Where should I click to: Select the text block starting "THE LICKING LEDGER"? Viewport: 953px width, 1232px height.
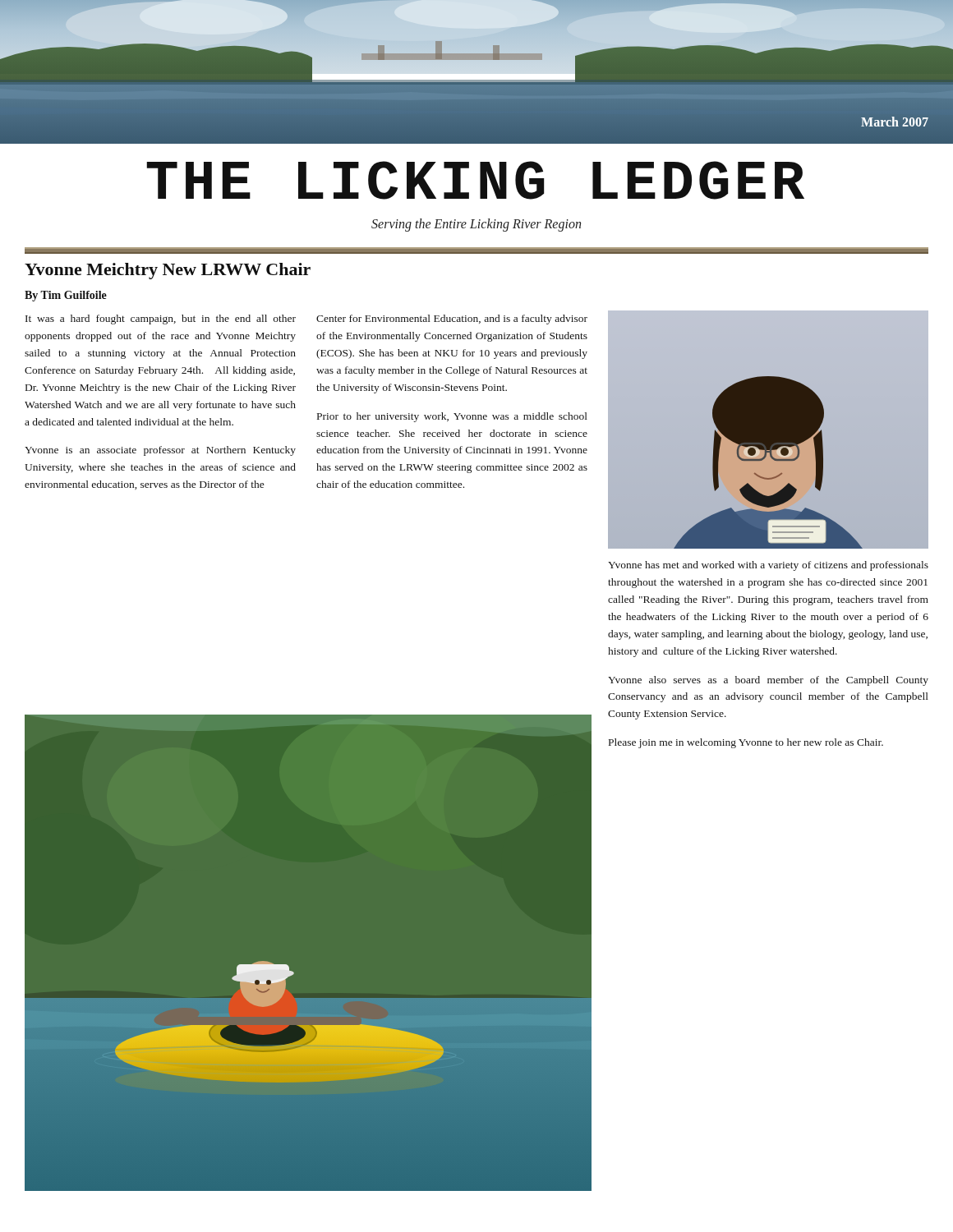coord(476,194)
